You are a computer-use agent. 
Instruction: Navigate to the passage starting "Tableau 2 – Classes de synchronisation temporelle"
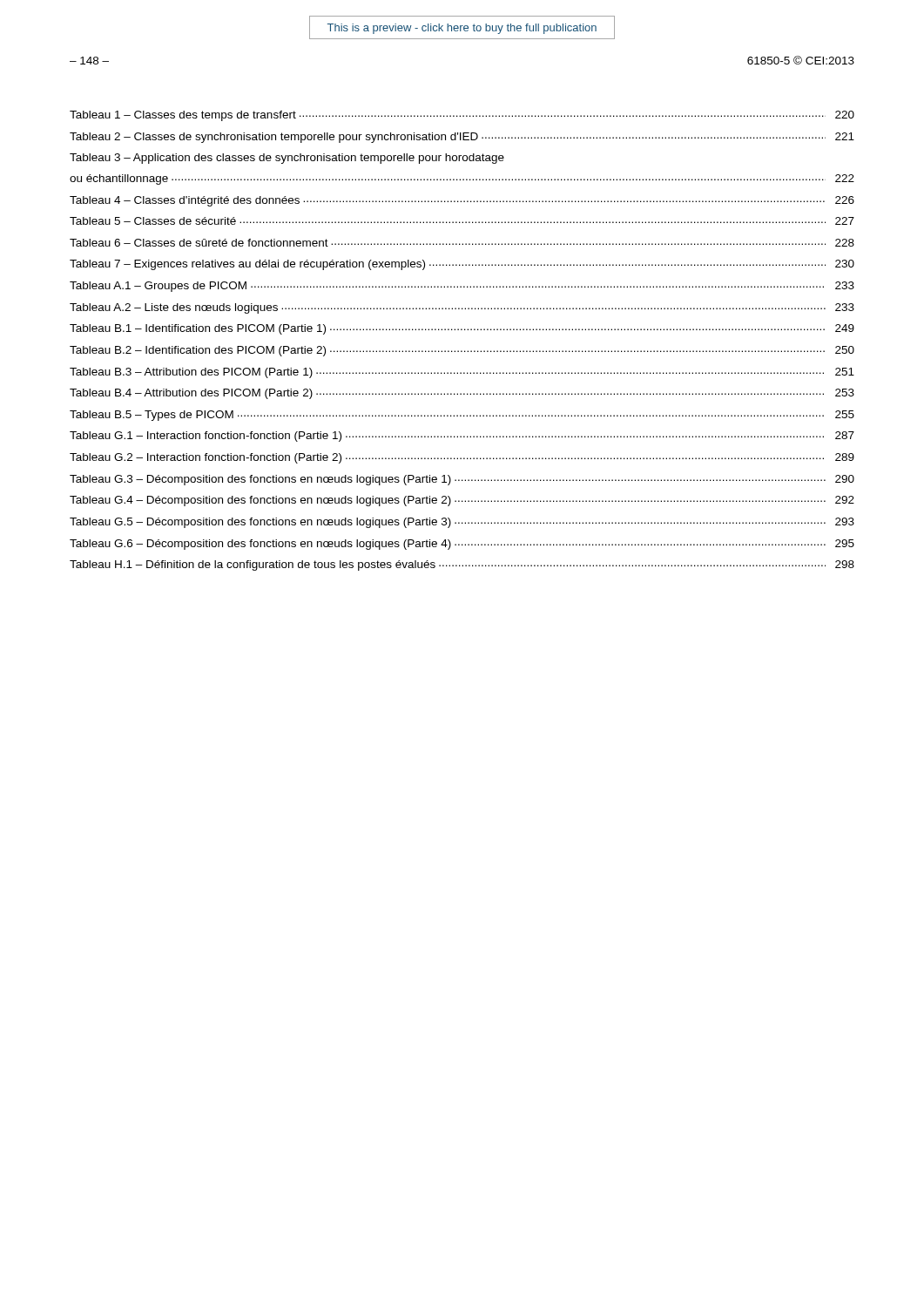click(462, 136)
